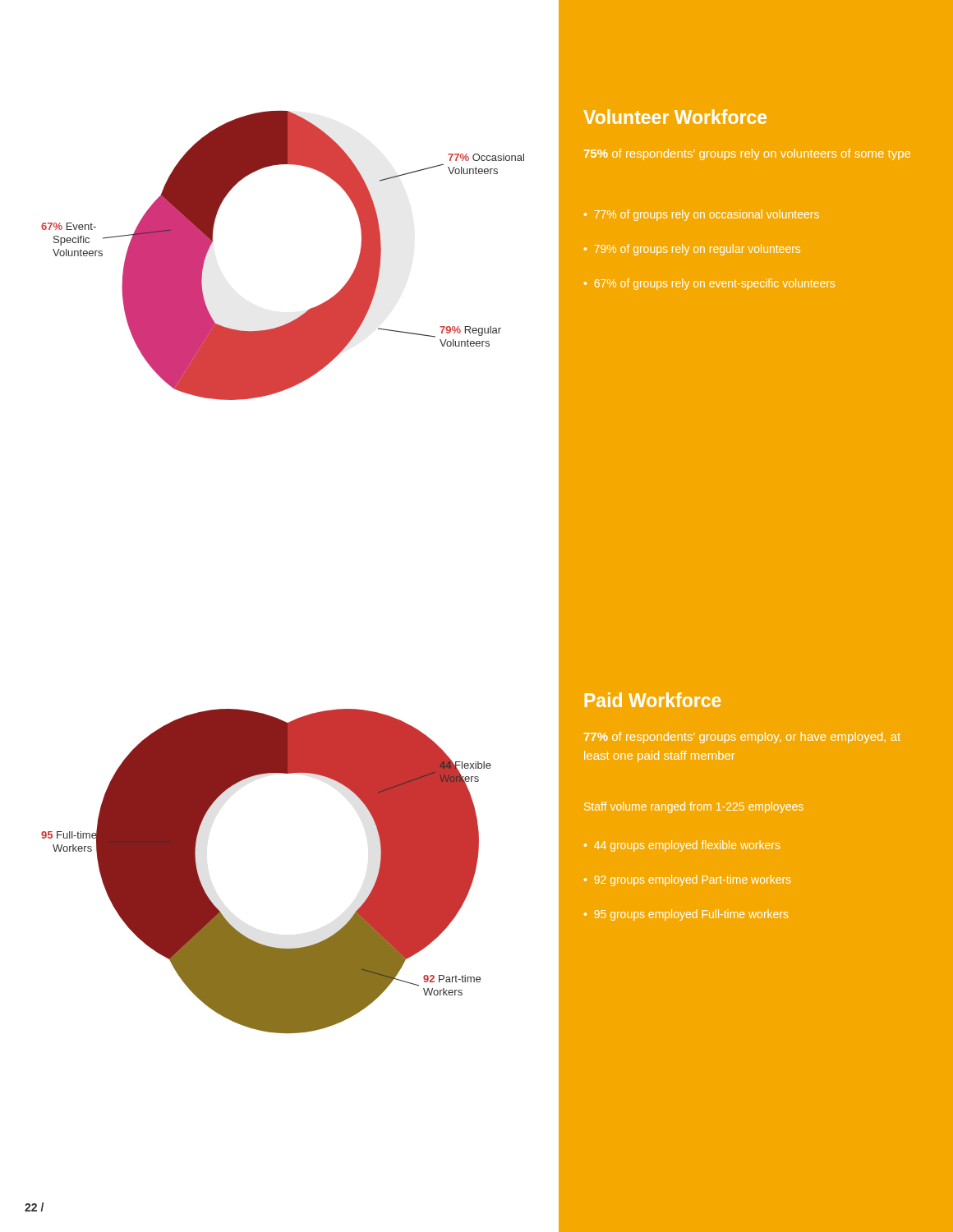Screen dimensions: 1232x953
Task: Locate the list item that says "• 67% of"
Action: tap(709, 283)
